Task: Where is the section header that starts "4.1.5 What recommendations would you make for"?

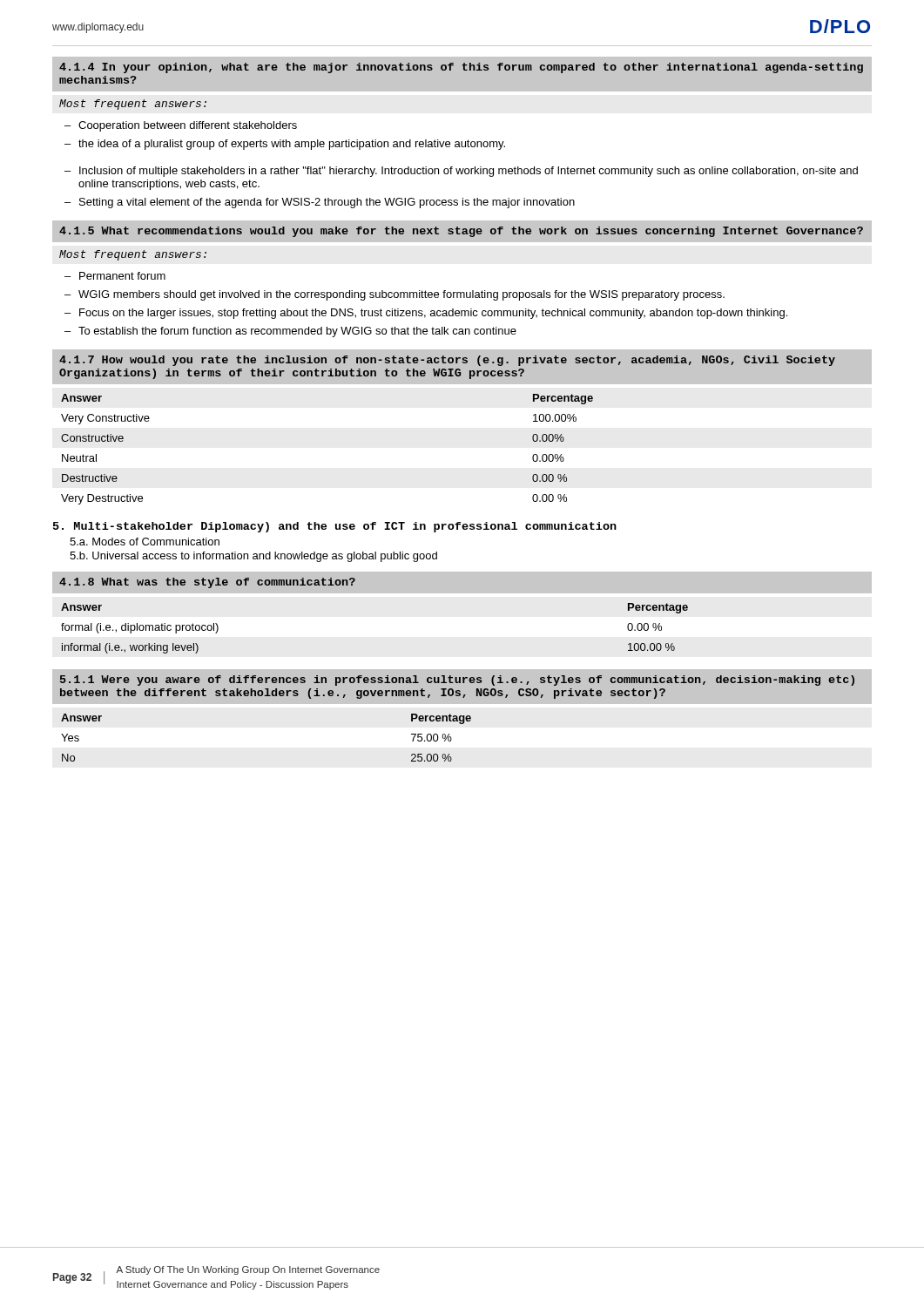Action: [x=461, y=231]
